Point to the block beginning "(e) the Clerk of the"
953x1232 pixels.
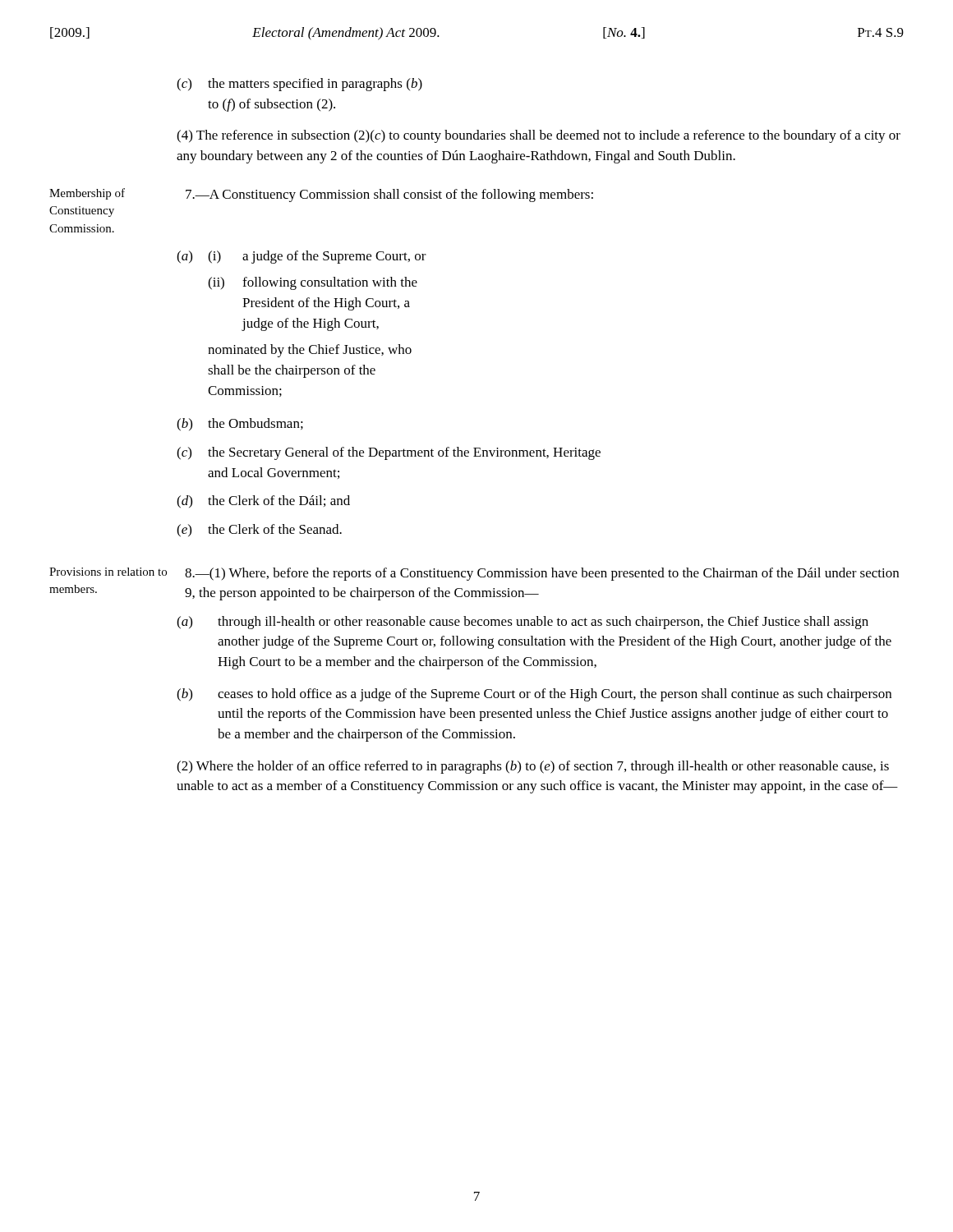tap(260, 530)
